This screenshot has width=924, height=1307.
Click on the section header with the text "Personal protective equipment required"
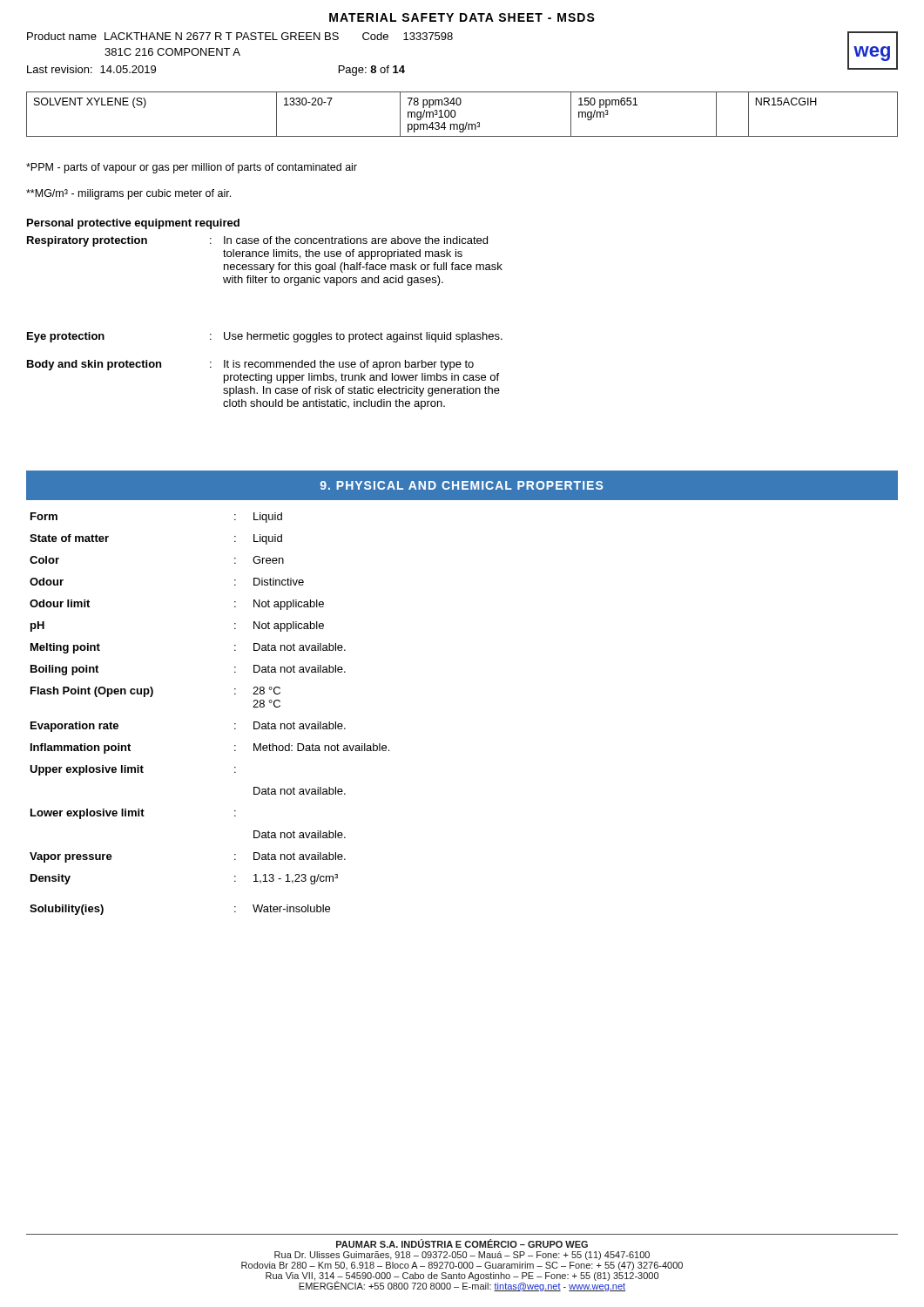[x=133, y=223]
